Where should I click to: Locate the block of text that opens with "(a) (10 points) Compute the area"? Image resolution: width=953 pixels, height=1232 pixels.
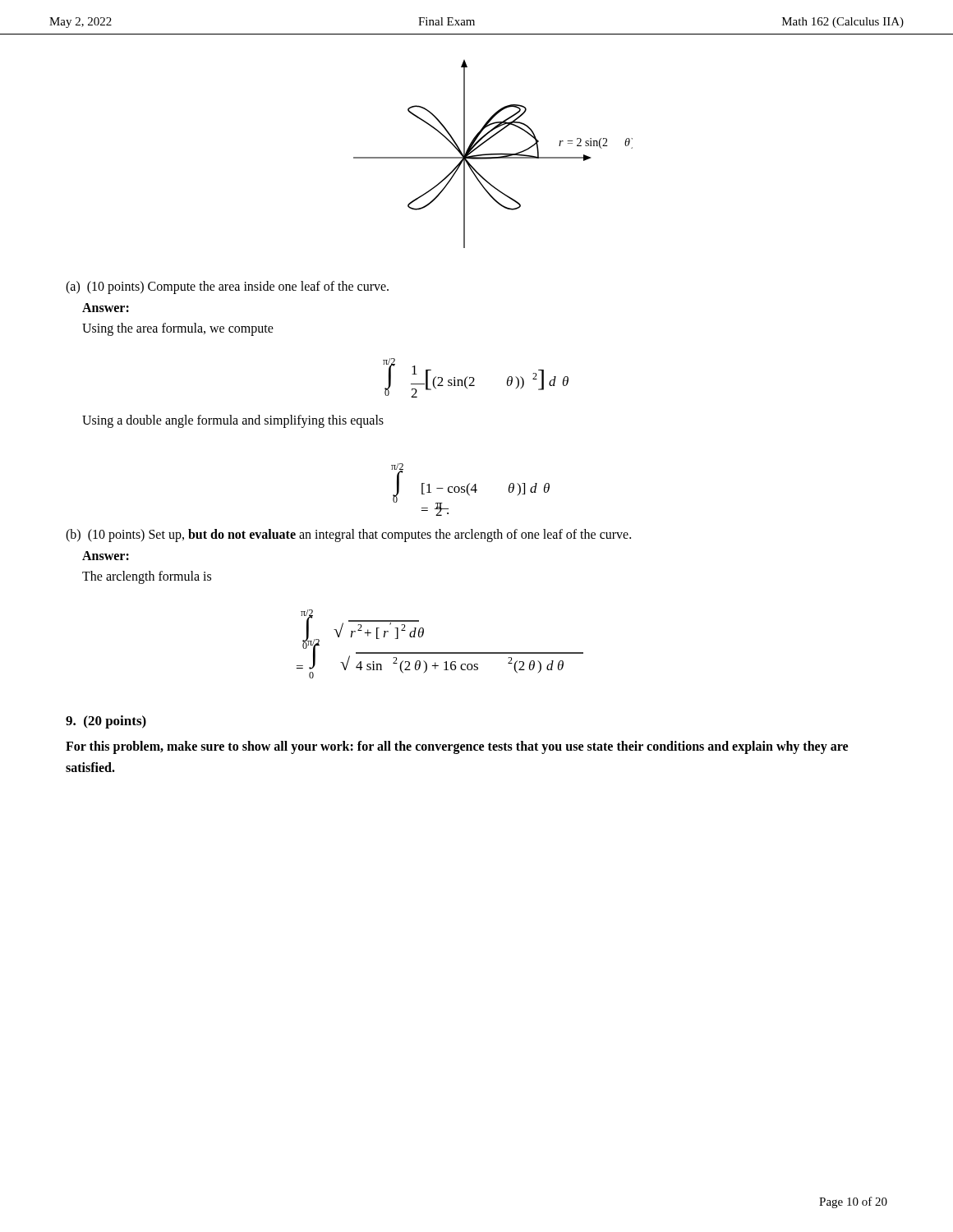pos(228,286)
